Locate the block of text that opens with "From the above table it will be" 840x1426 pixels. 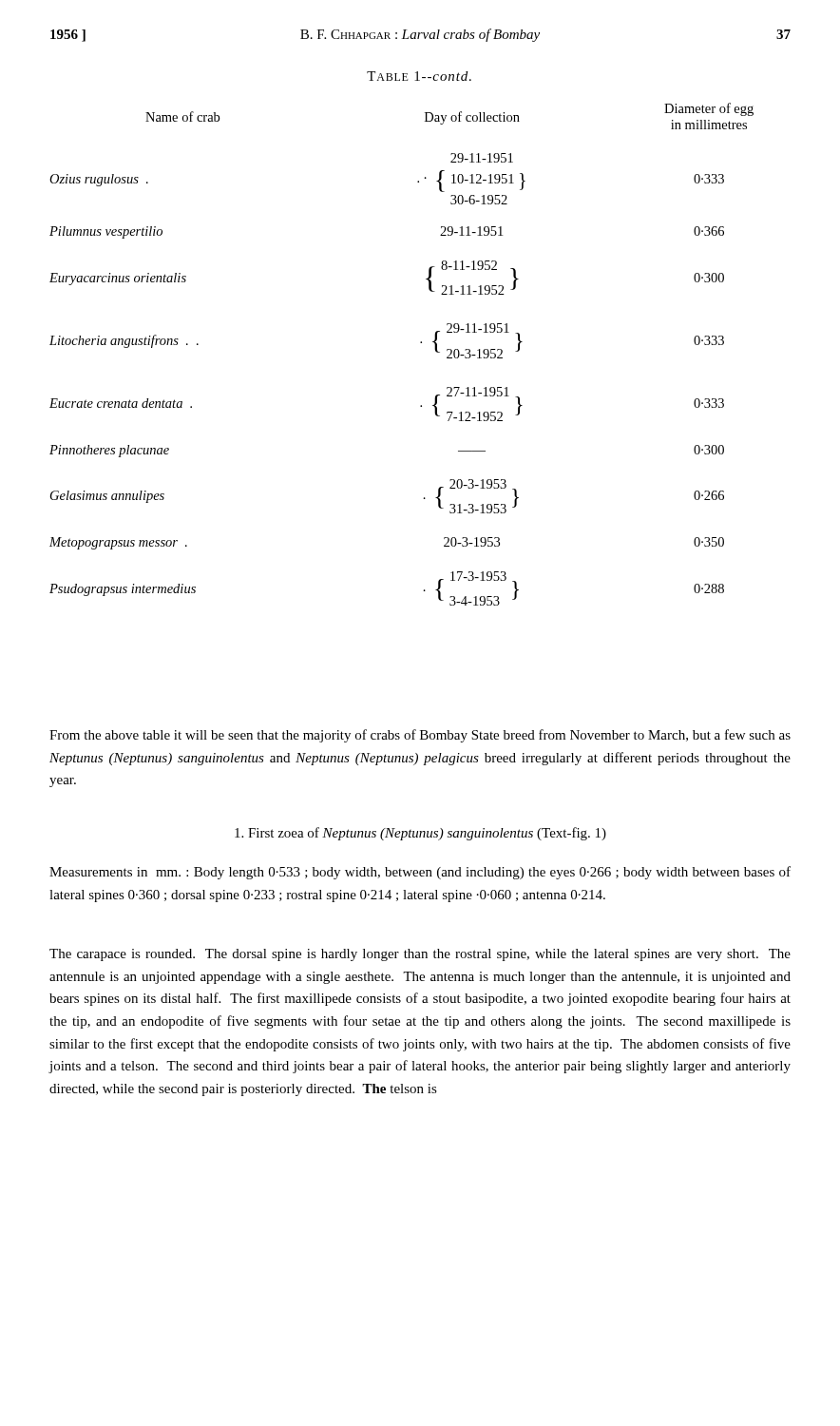(x=420, y=757)
